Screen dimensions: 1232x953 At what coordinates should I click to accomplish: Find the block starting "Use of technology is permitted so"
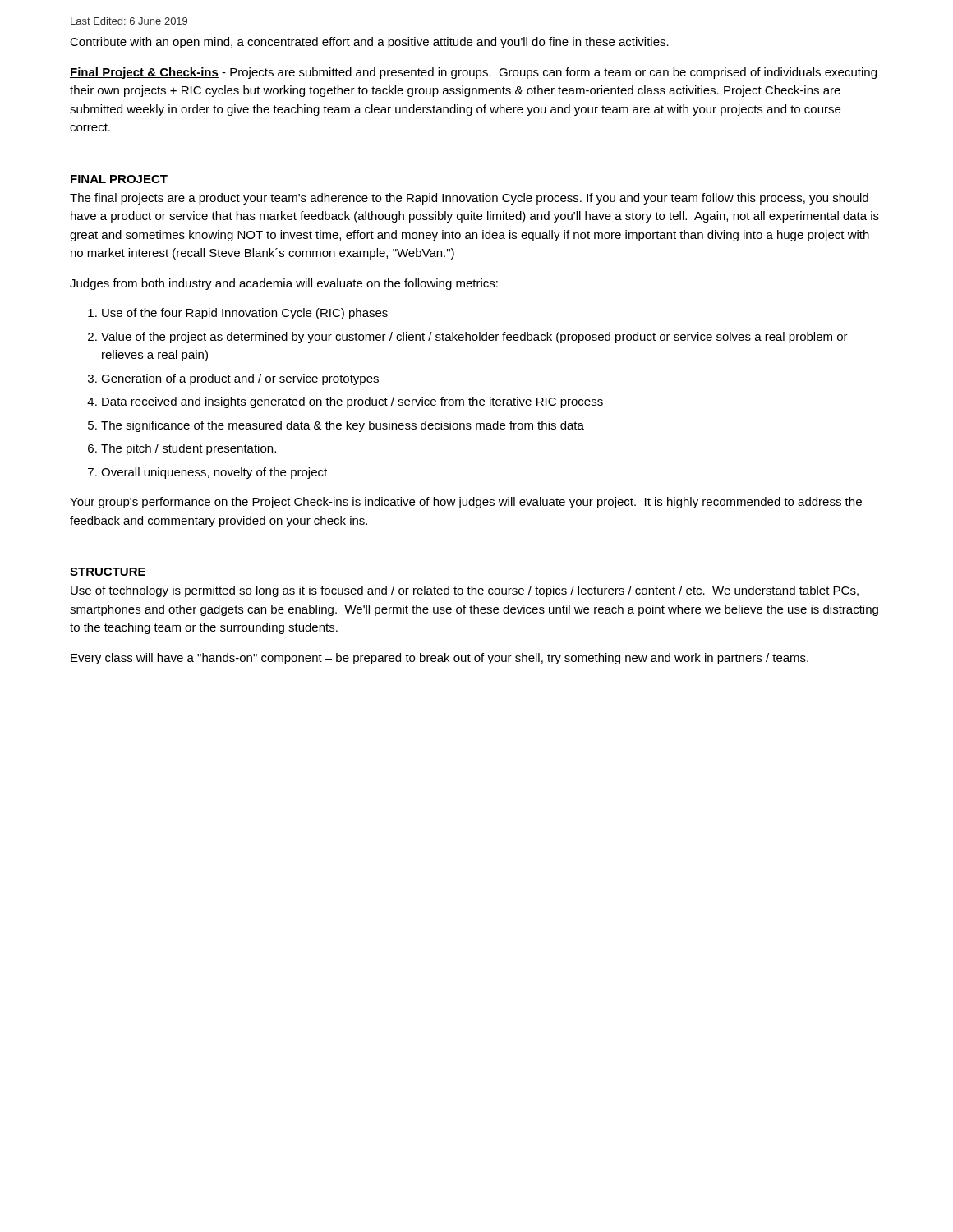pyautogui.click(x=474, y=609)
